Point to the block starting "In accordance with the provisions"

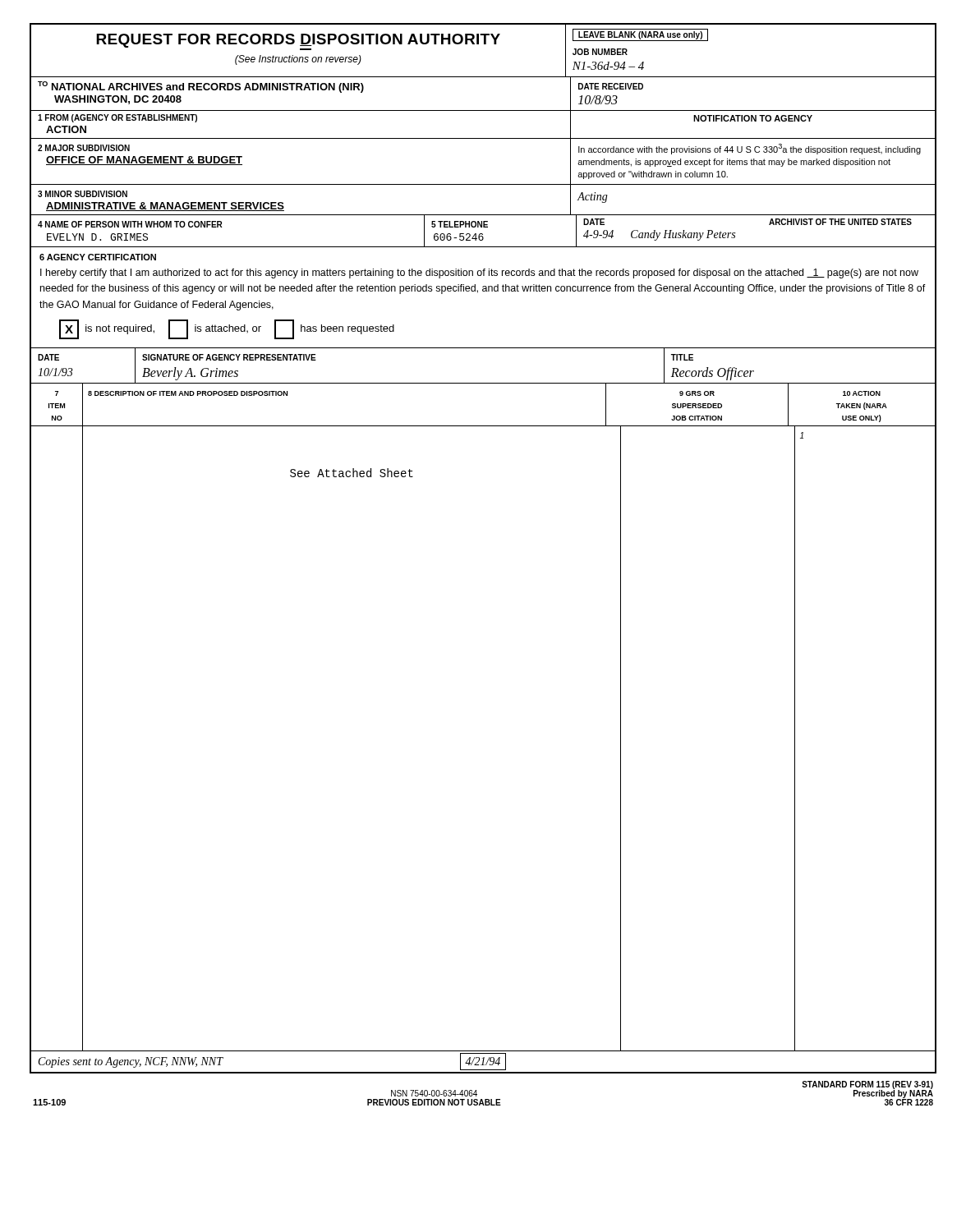(749, 161)
